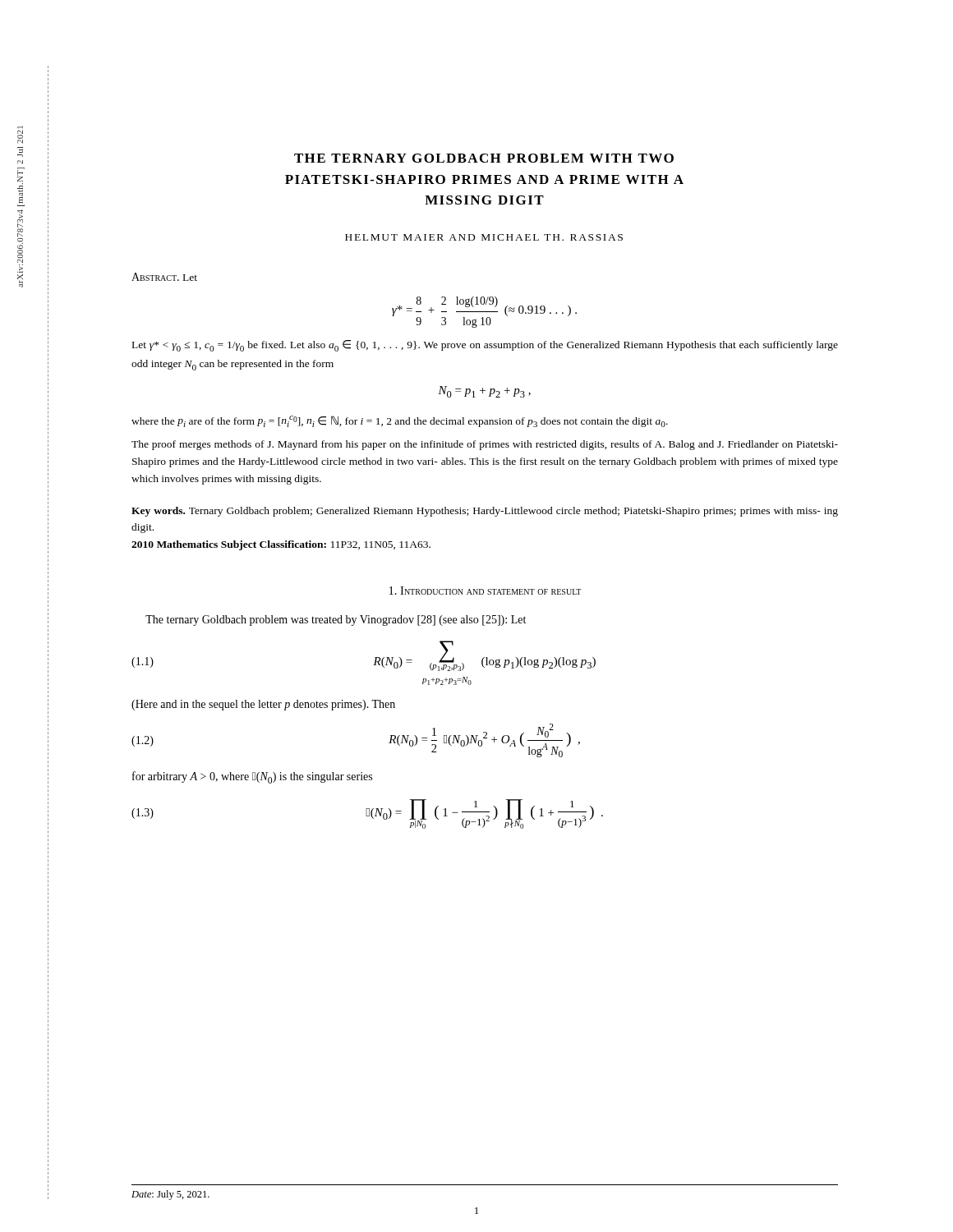Select the region starting "The Ternary Goldbach Problem"
The image size is (953, 1232).
[485, 179]
